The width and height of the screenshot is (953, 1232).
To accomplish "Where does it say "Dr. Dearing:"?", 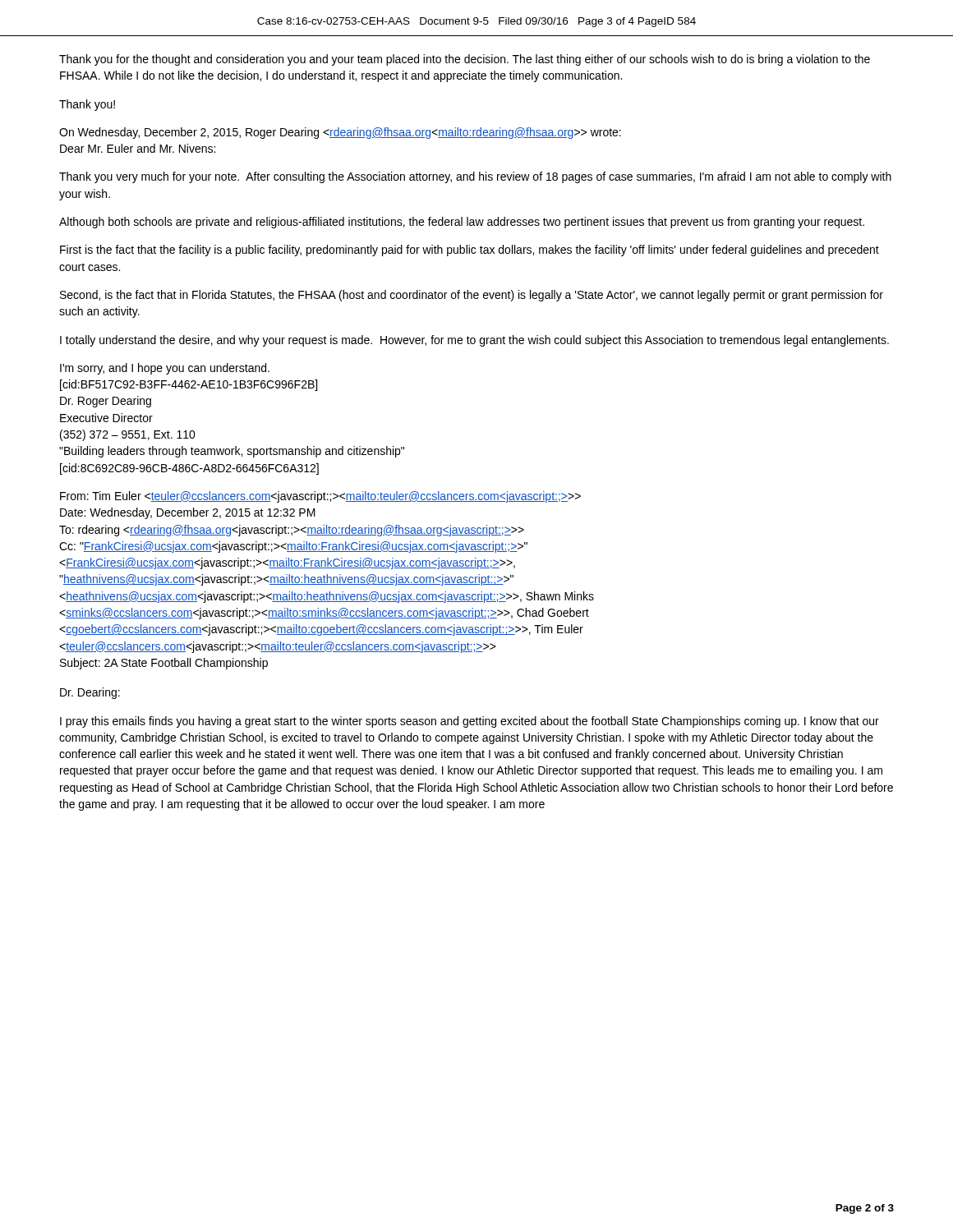I will coord(90,693).
